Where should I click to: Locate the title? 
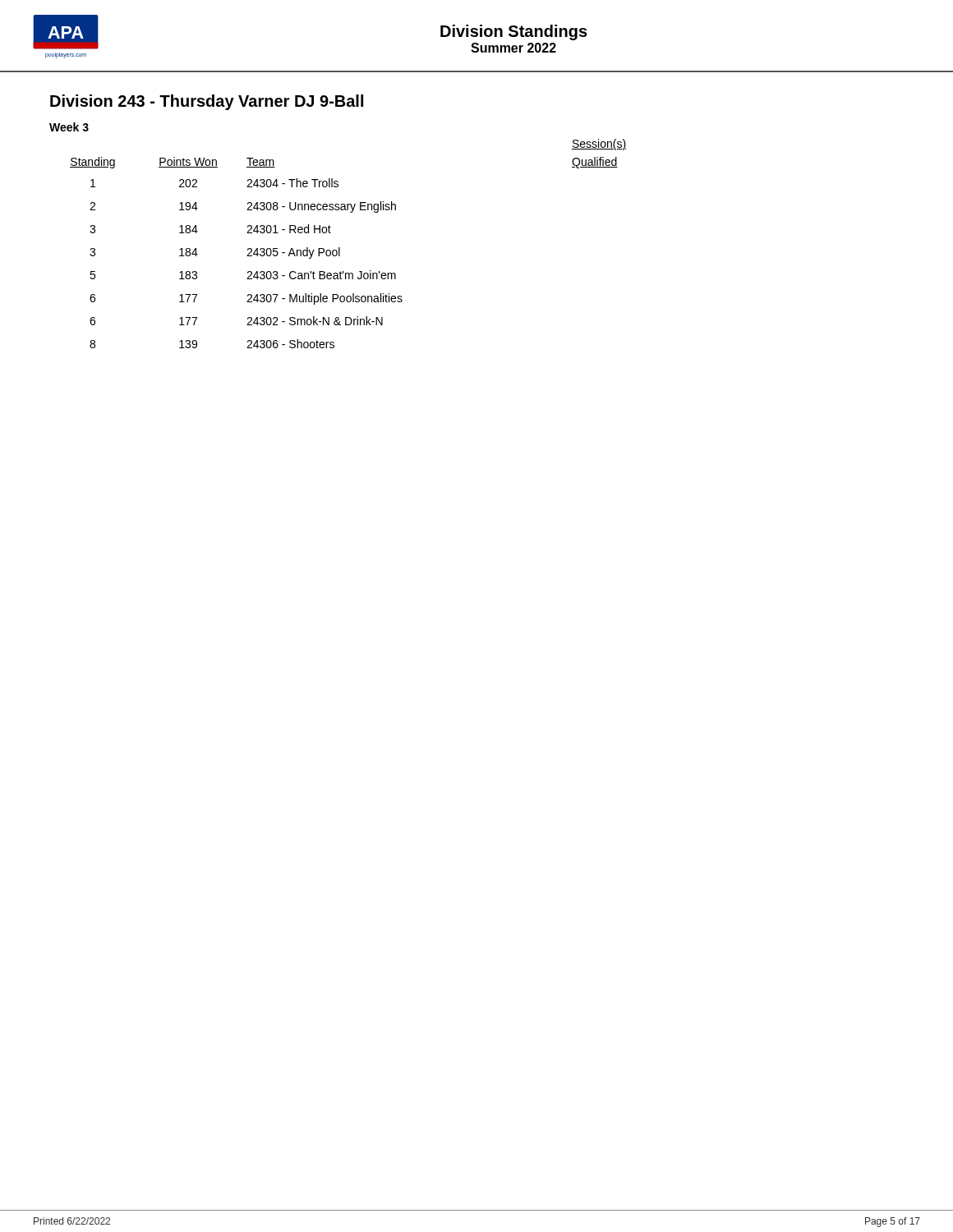207,101
